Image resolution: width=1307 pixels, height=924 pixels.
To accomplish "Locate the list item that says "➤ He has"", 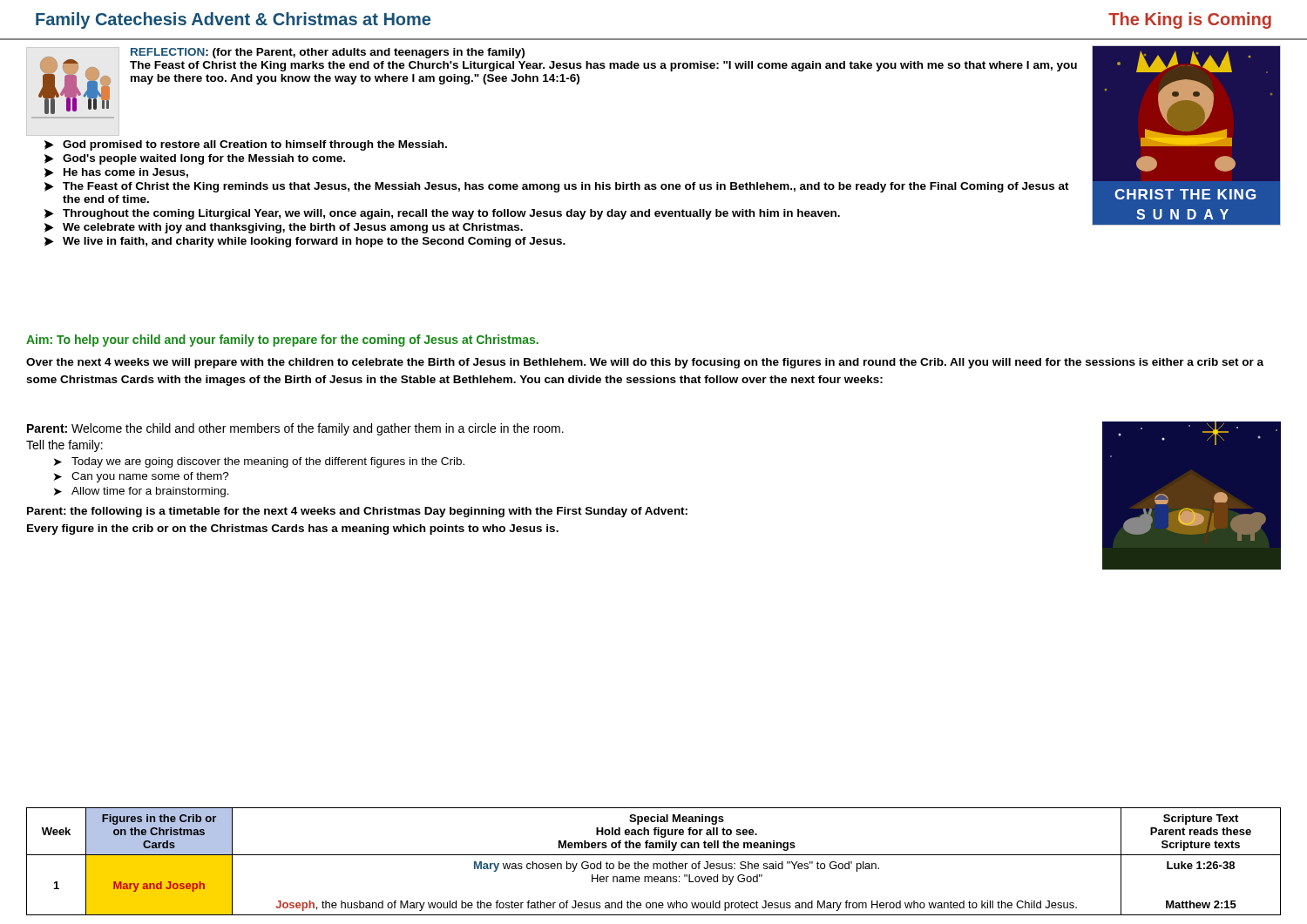I will pos(116,172).
